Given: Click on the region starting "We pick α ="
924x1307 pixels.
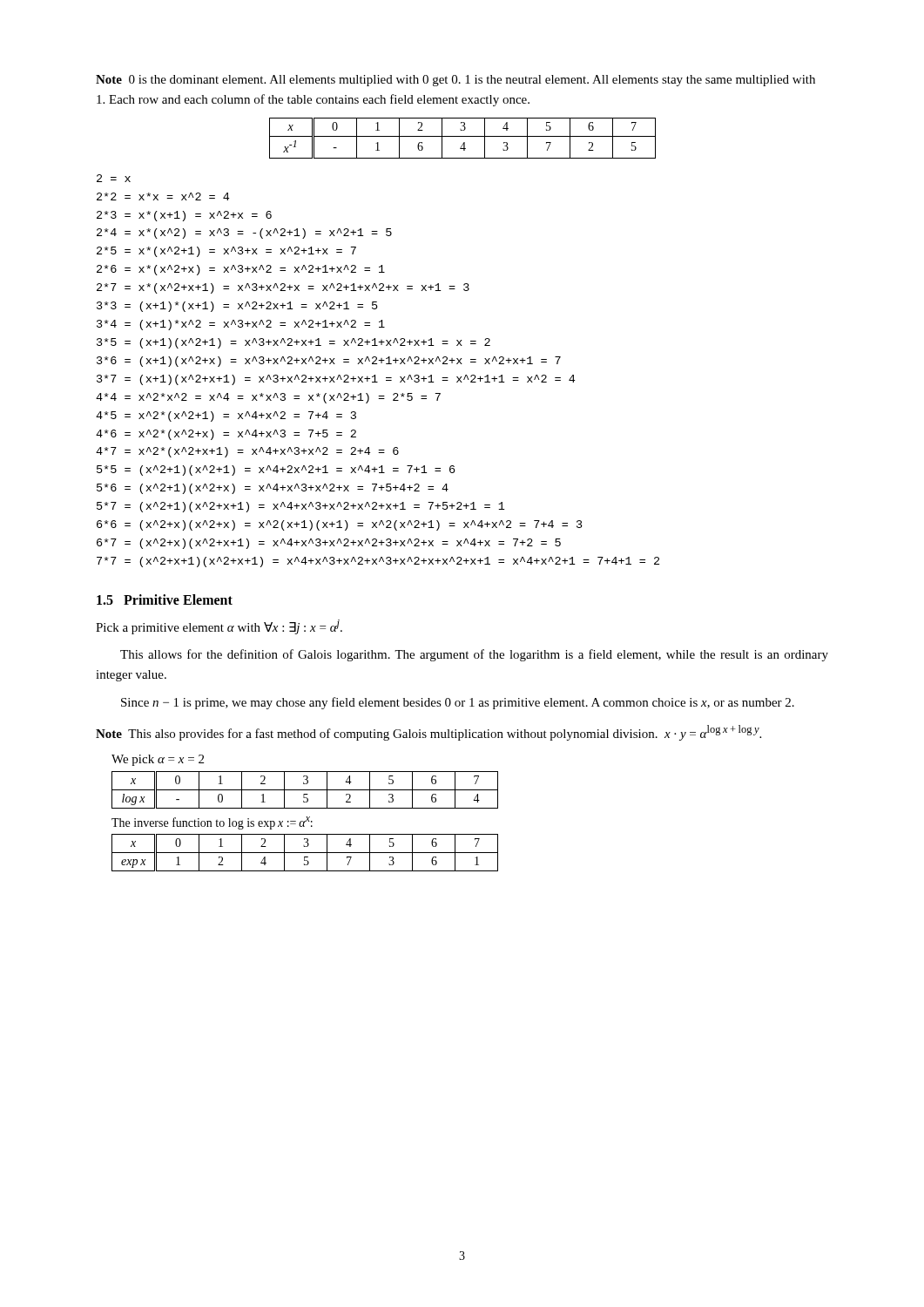Looking at the screenshot, I should pyautogui.click(x=158, y=759).
